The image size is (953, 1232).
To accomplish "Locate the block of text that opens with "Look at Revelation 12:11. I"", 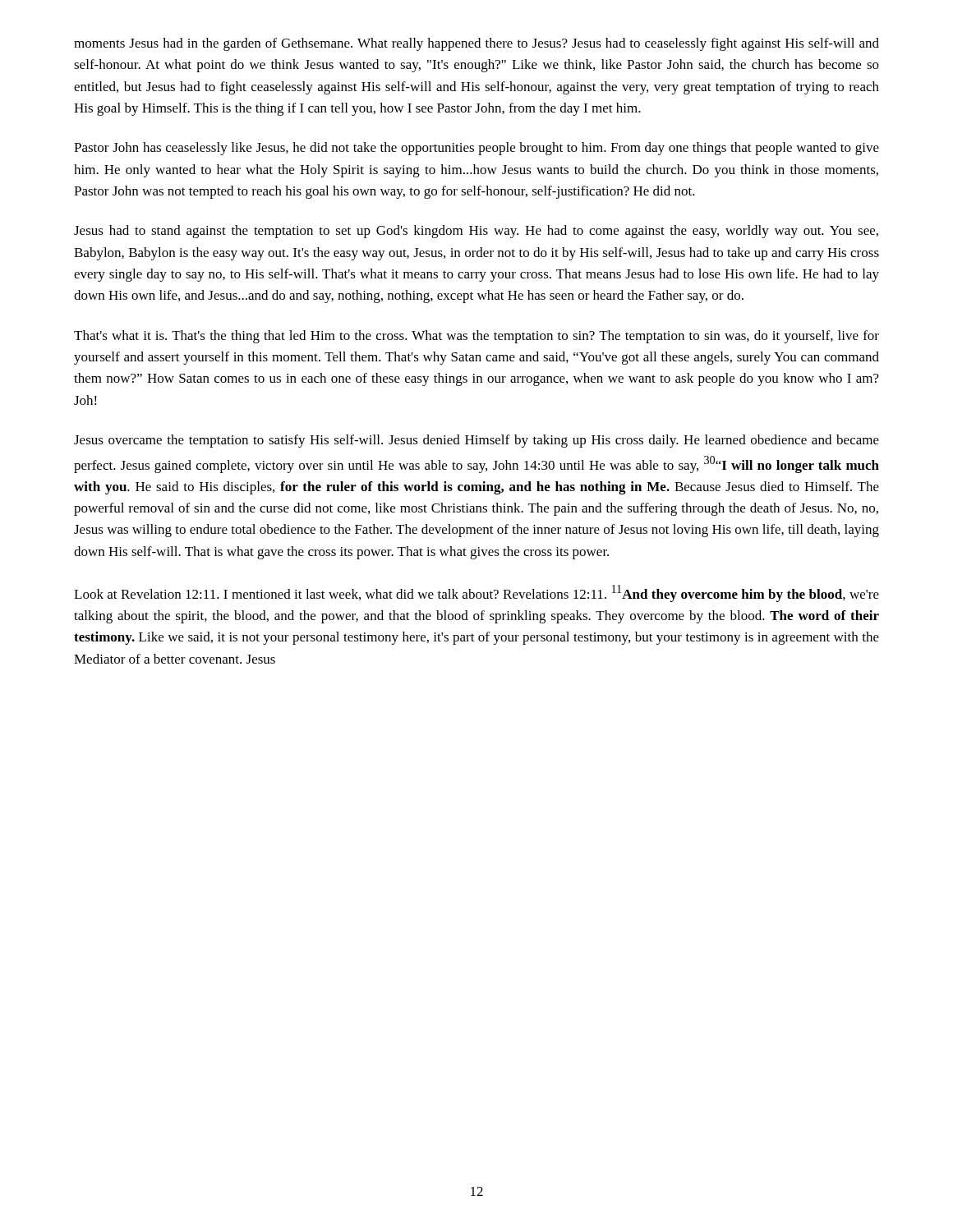I will 476,624.
